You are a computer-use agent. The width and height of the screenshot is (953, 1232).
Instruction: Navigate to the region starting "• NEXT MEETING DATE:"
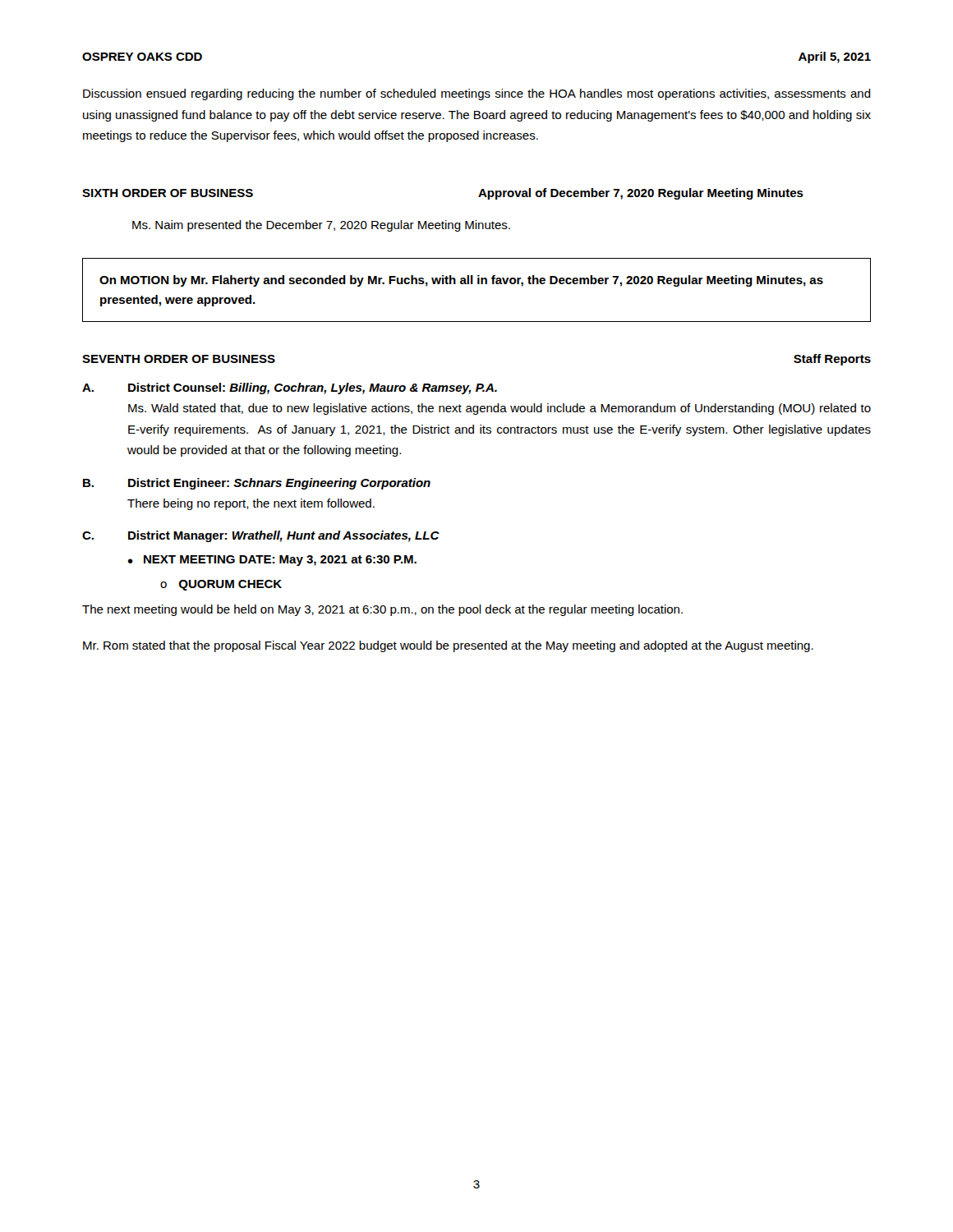(272, 561)
